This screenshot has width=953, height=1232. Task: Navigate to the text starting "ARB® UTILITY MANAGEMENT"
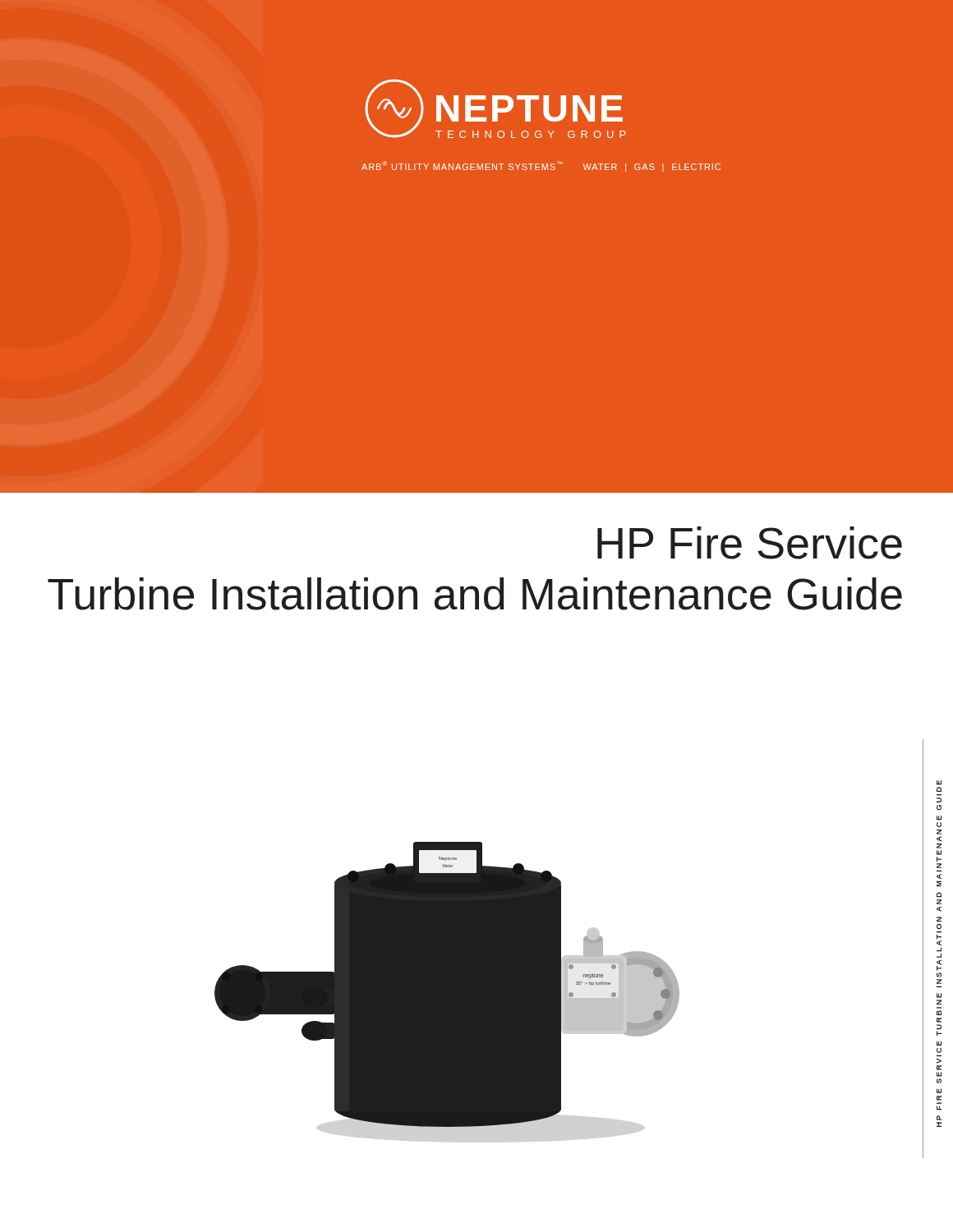click(542, 166)
